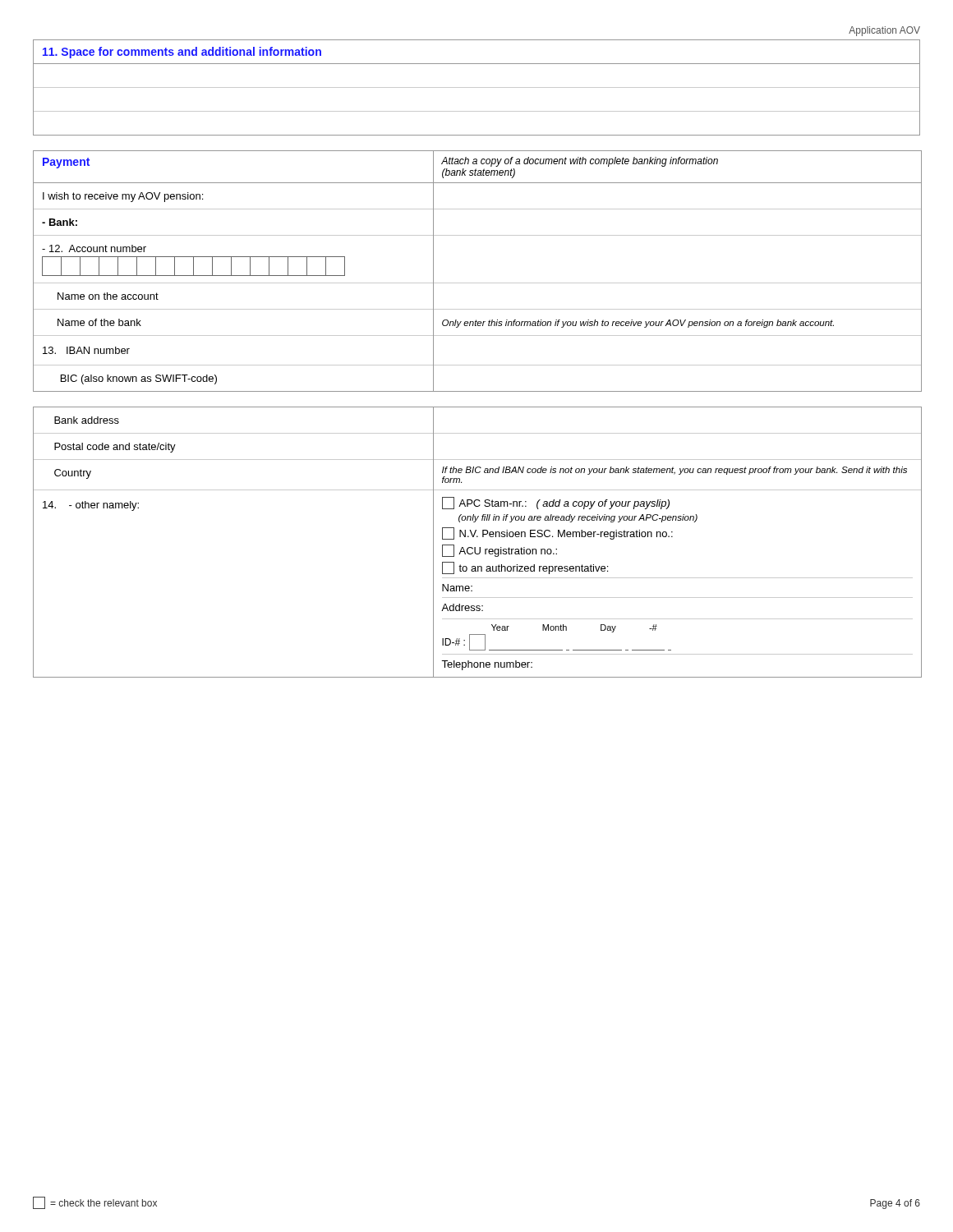Select the table that reads "Attach a copy"

coord(477,271)
